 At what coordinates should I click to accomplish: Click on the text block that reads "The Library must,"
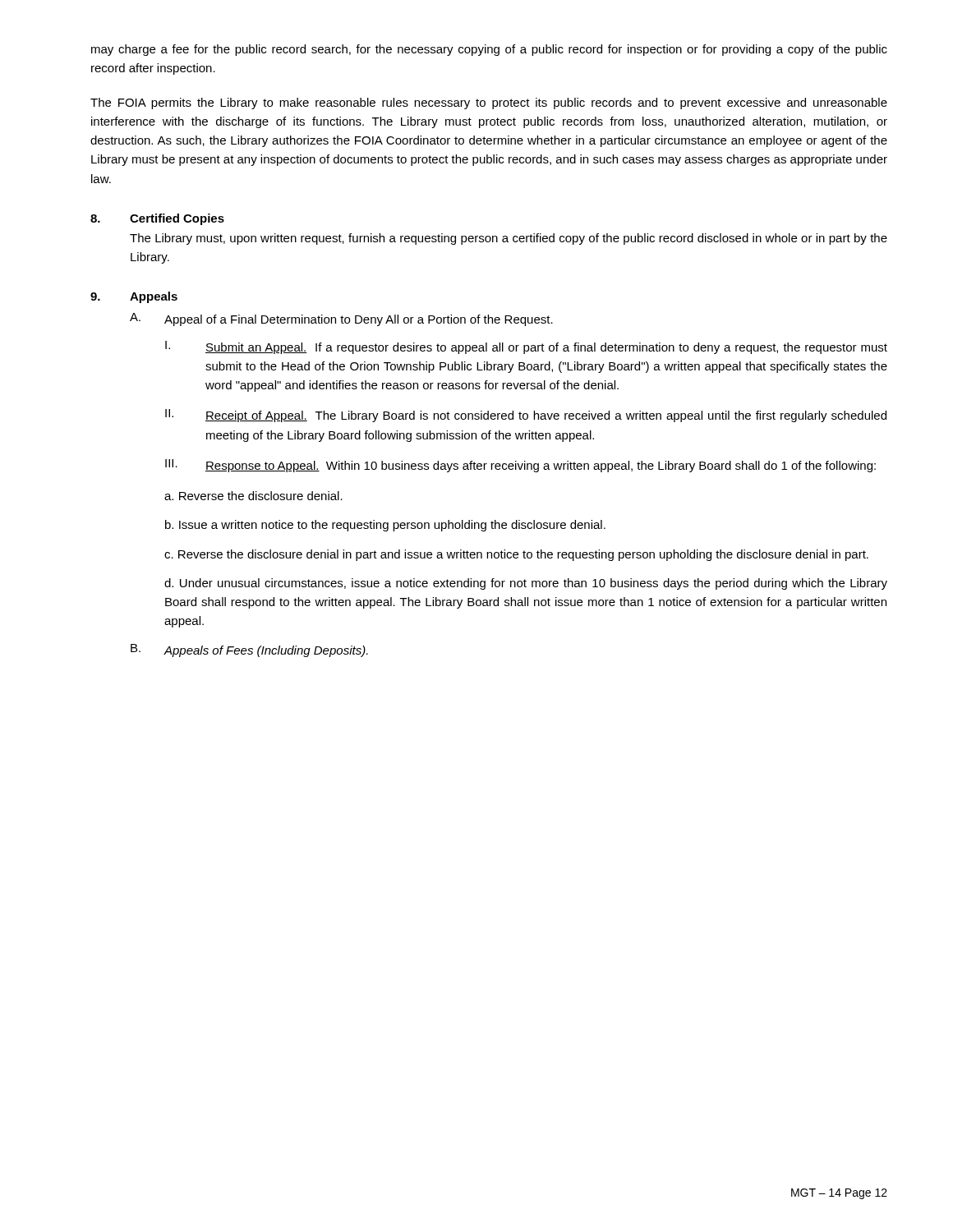pos(509,247)
